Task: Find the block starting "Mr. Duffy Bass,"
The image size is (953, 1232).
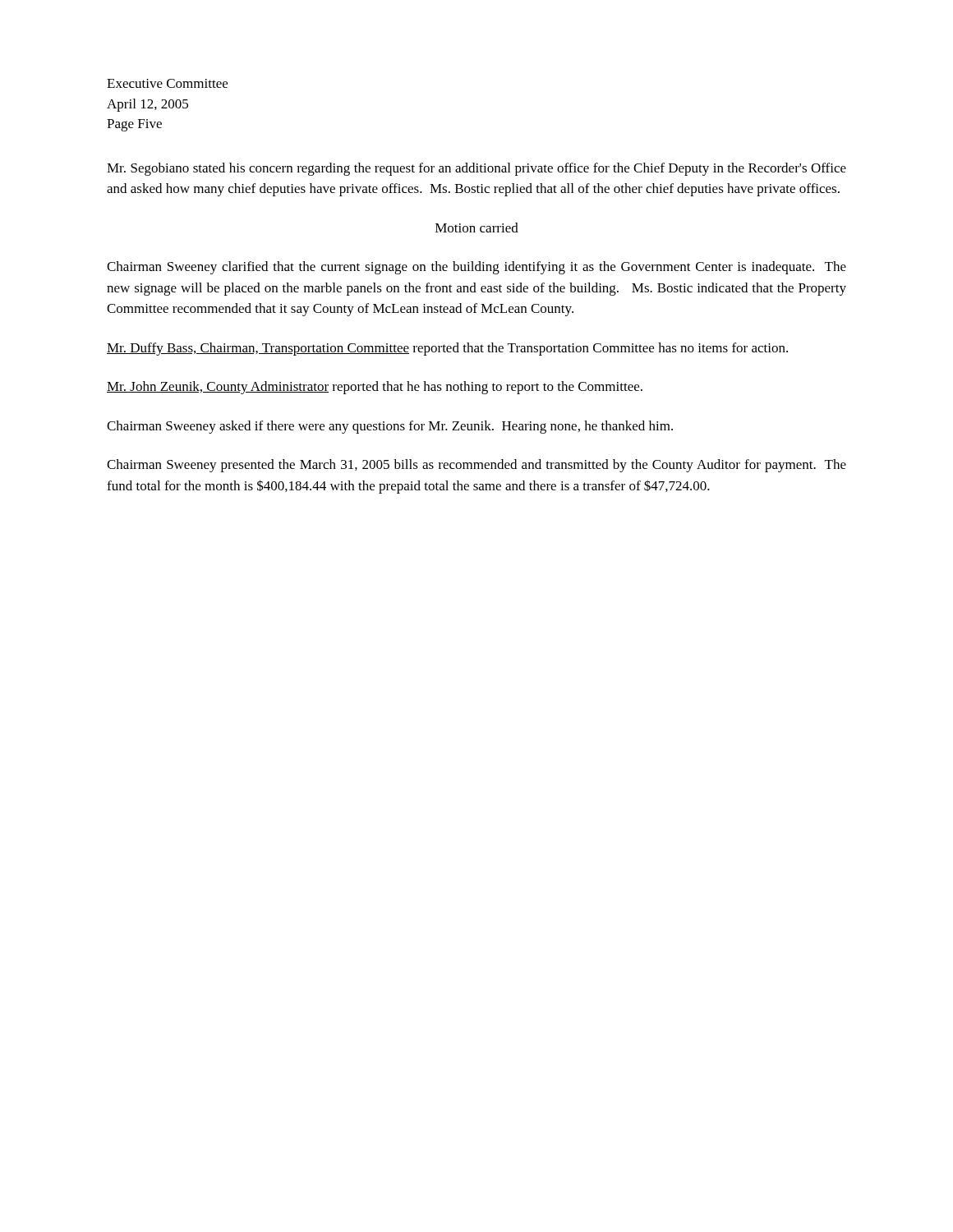Action: 448,348
